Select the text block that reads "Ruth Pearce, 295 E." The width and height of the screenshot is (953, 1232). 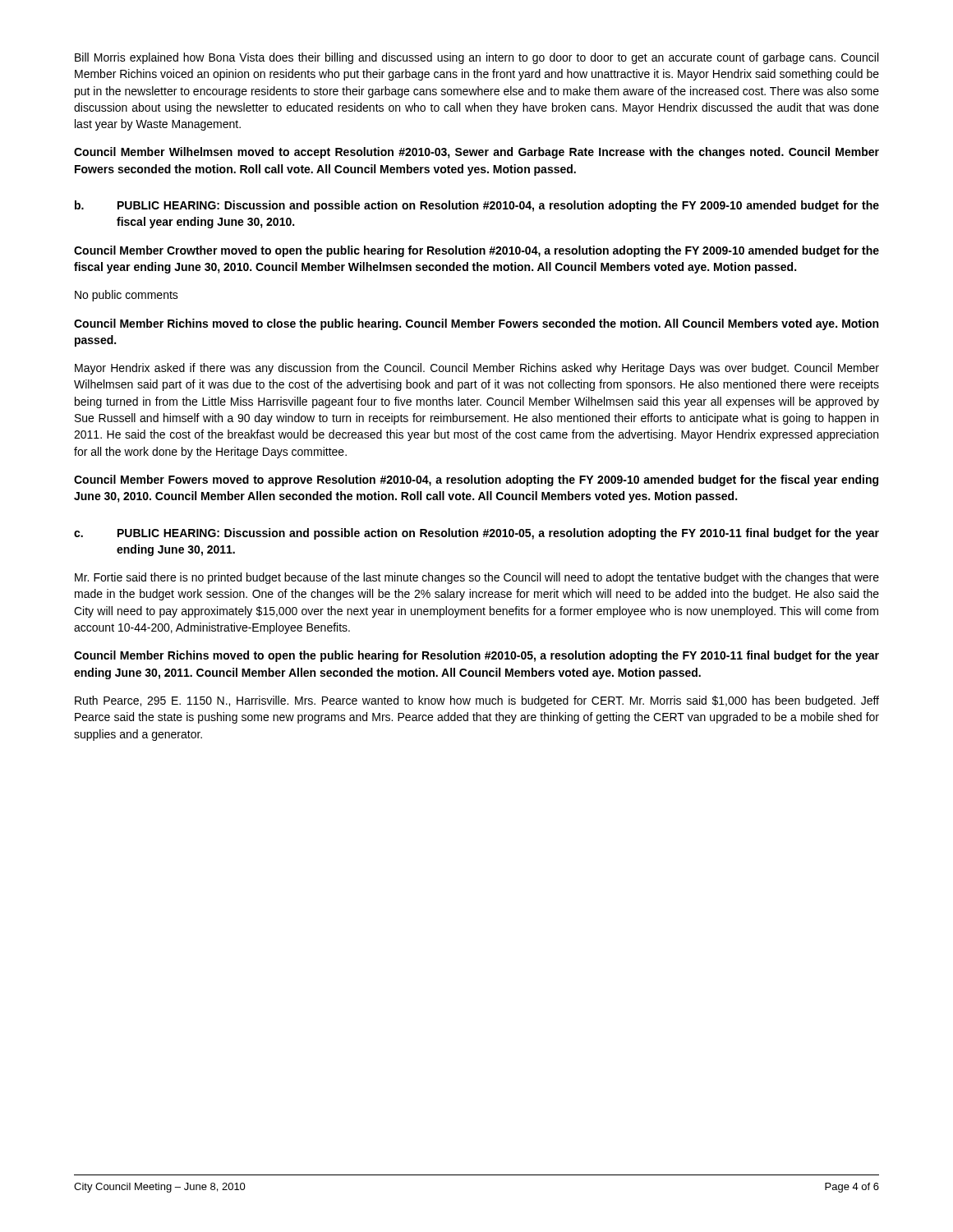pyautogui.click(x=476, y=717)
